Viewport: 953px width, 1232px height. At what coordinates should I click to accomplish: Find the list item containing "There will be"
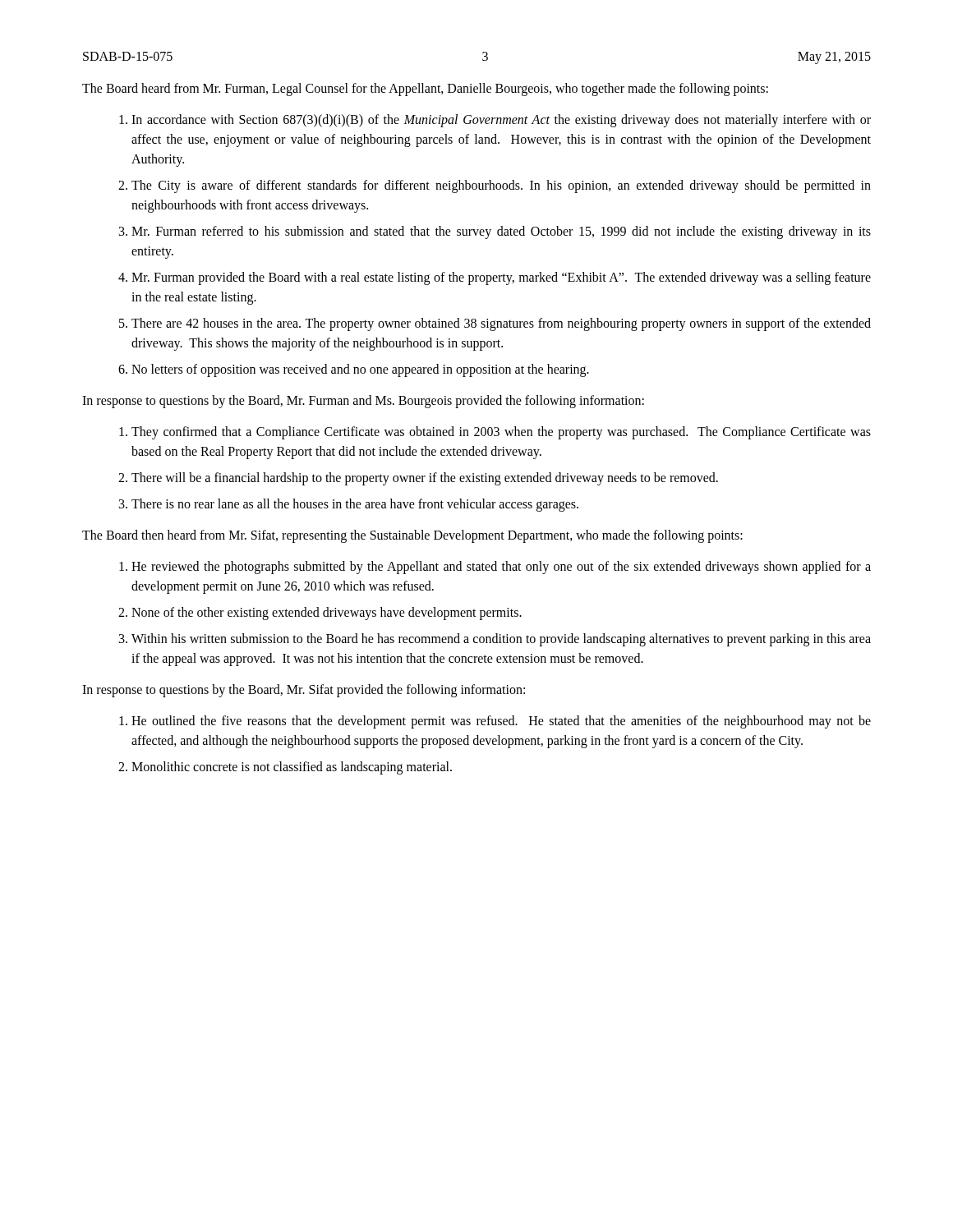point(425,478)
